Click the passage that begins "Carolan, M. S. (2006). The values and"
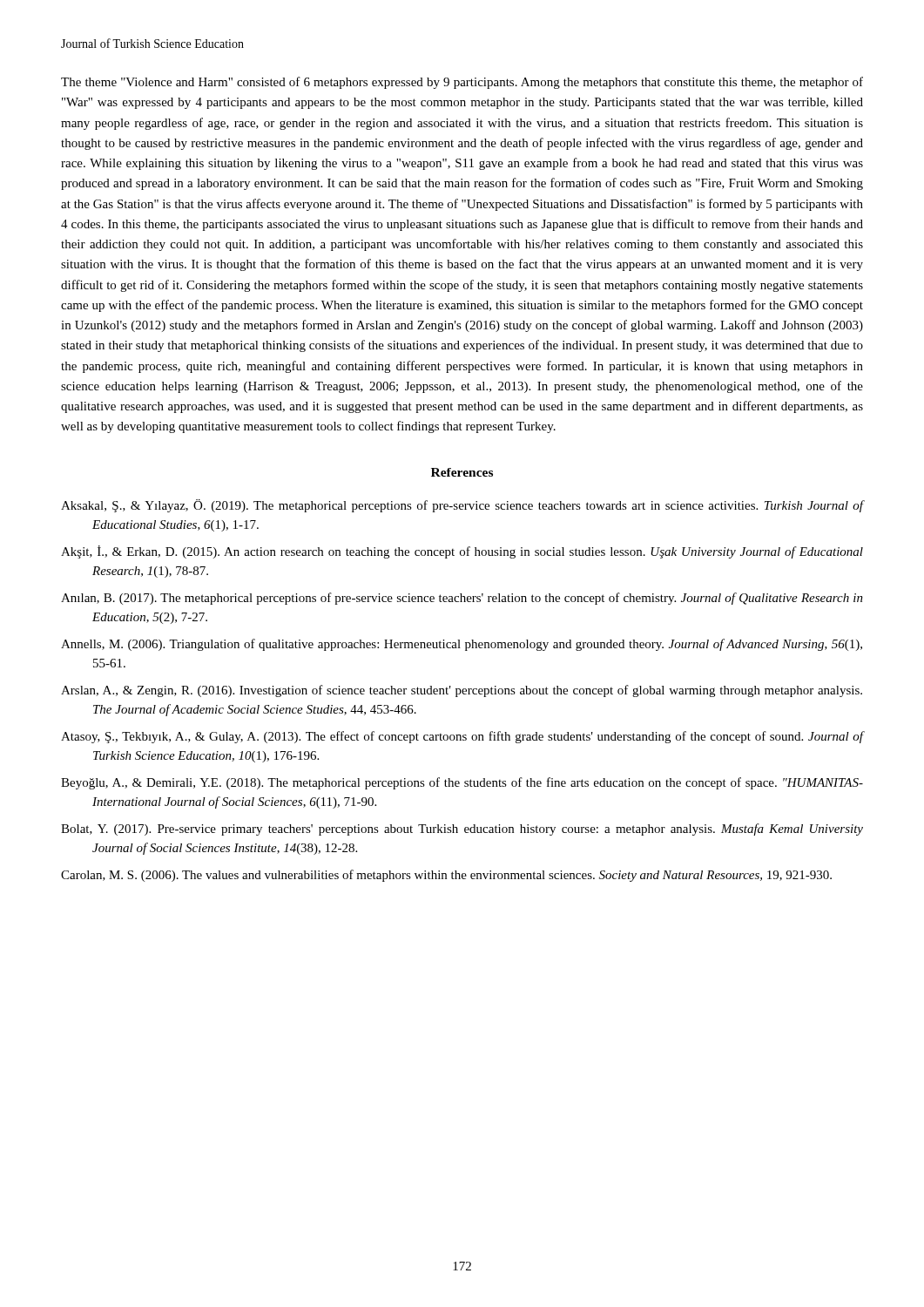The width and height of the screenshot is (924, 1307). [x=447, y=875]
